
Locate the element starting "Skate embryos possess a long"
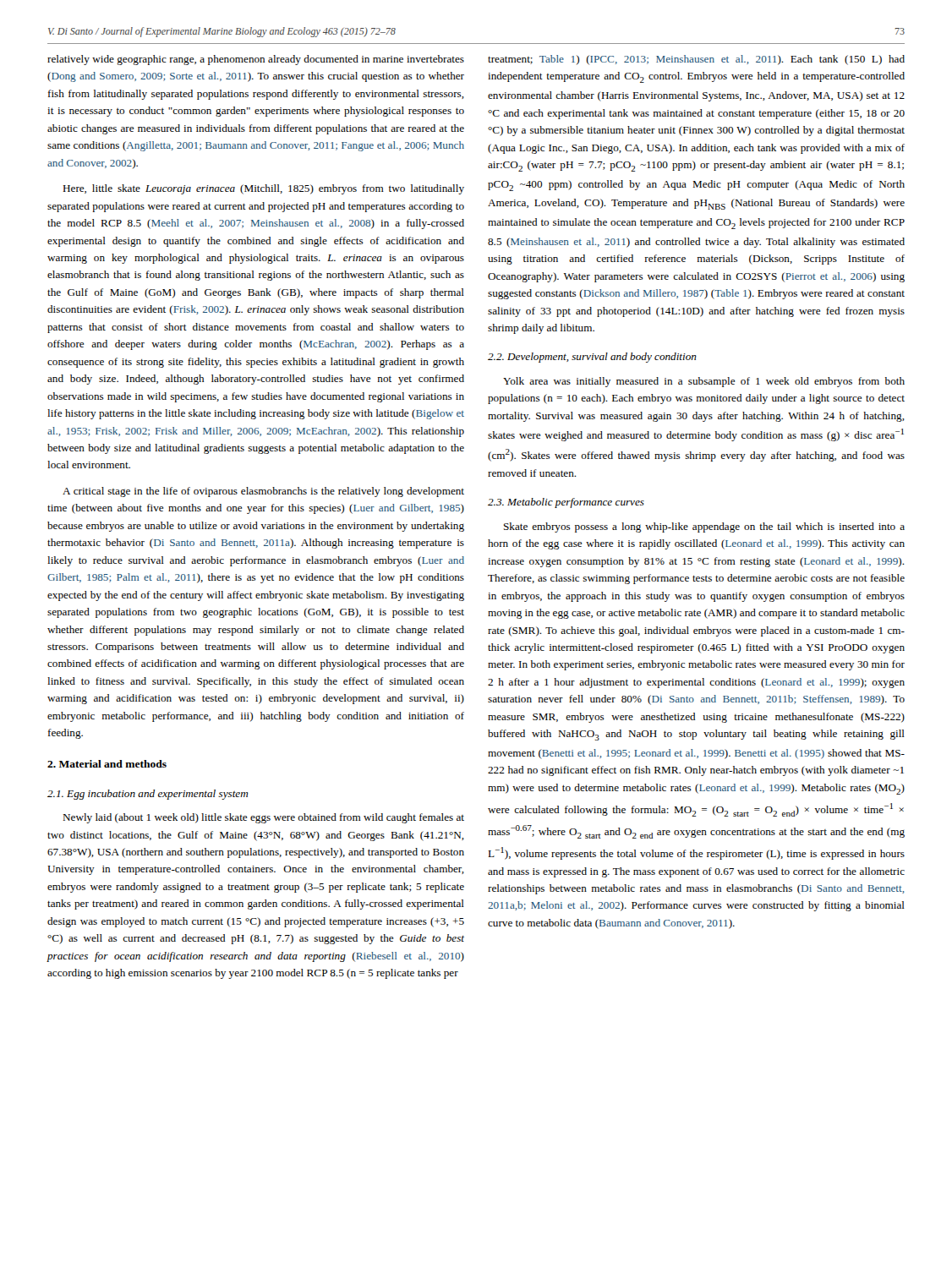pos(696,725)
